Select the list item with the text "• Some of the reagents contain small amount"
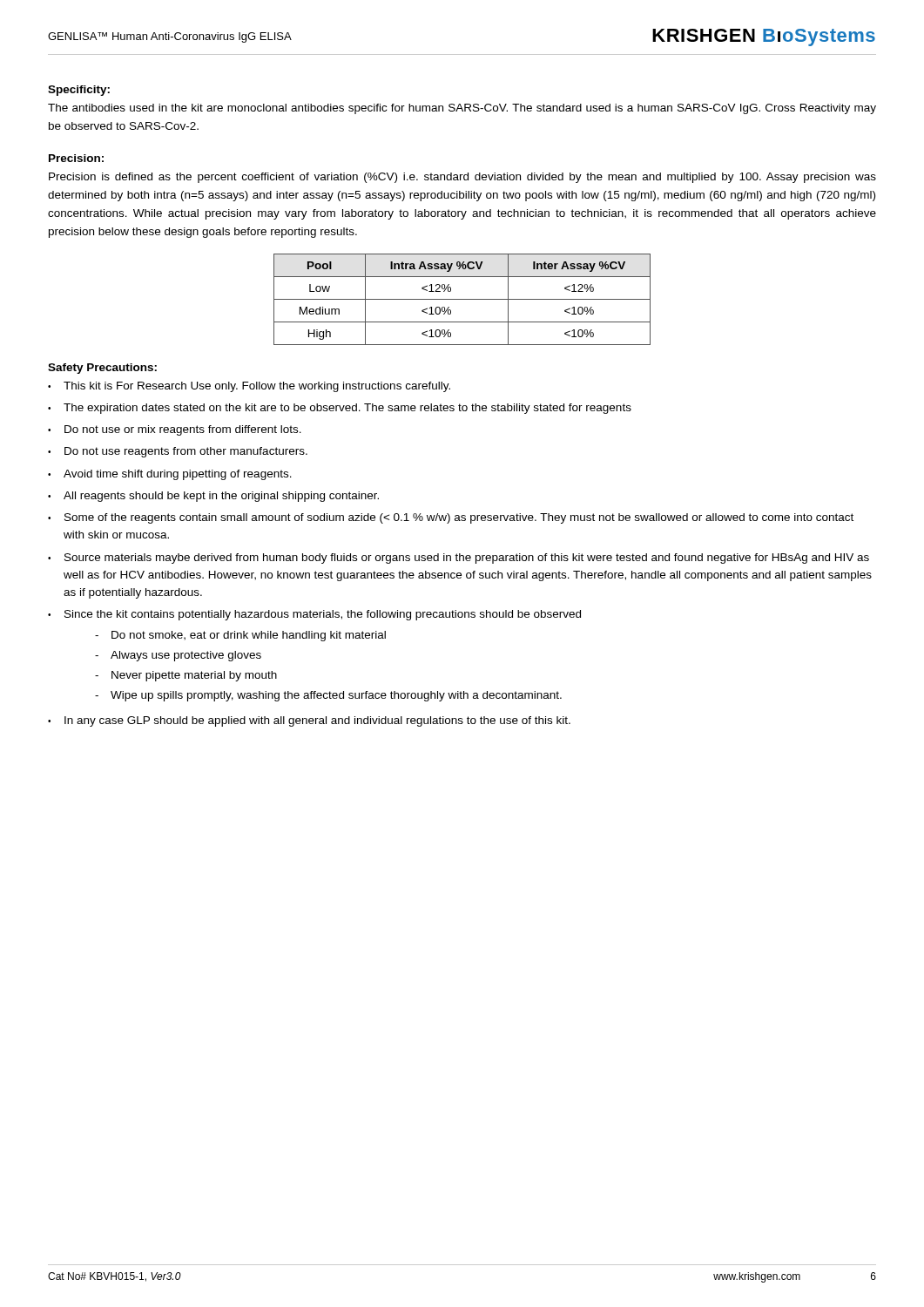This screenshot has width=924, height=1307. 462,527
